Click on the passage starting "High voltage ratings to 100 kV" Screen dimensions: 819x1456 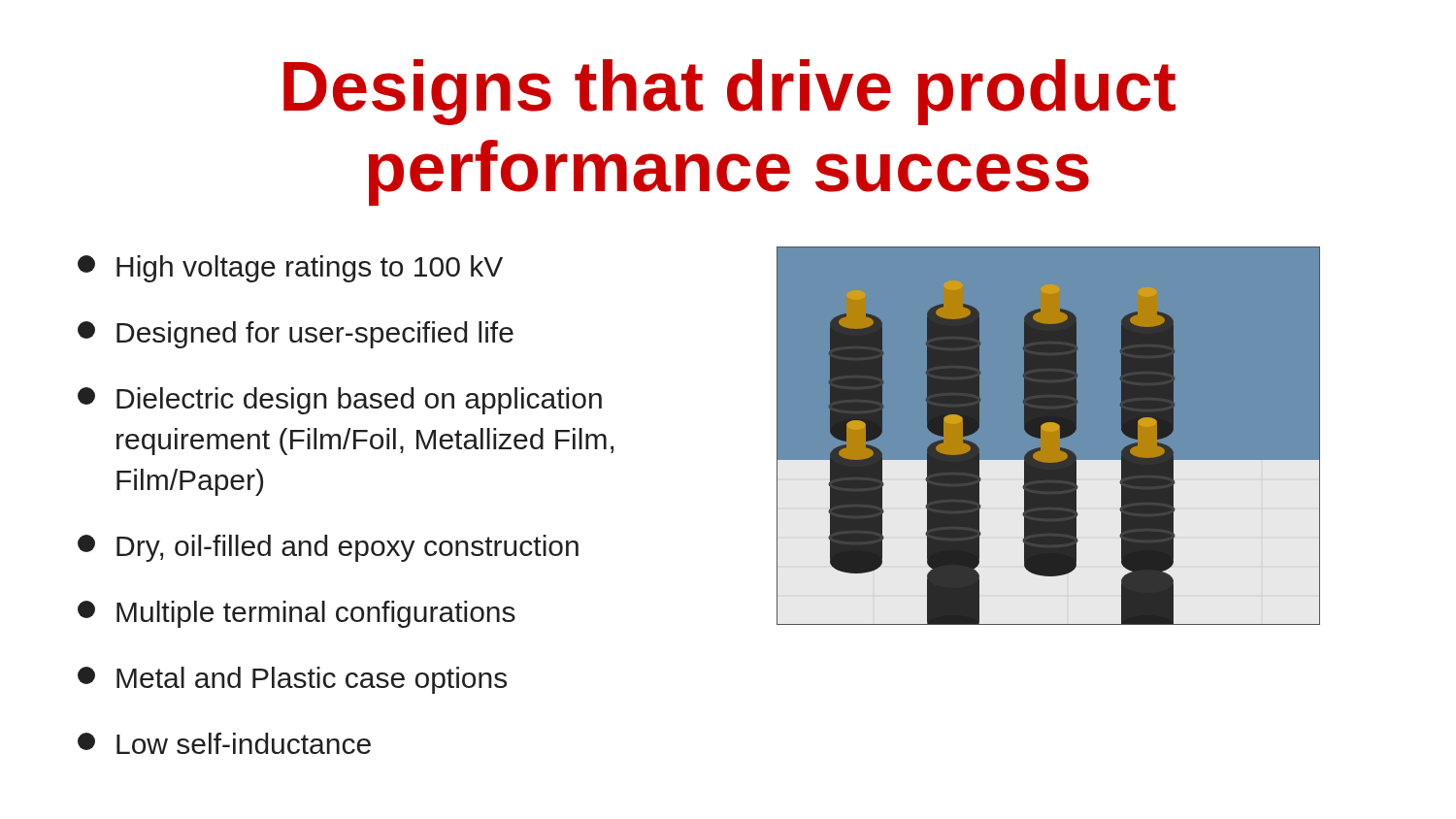coord(408,266)
